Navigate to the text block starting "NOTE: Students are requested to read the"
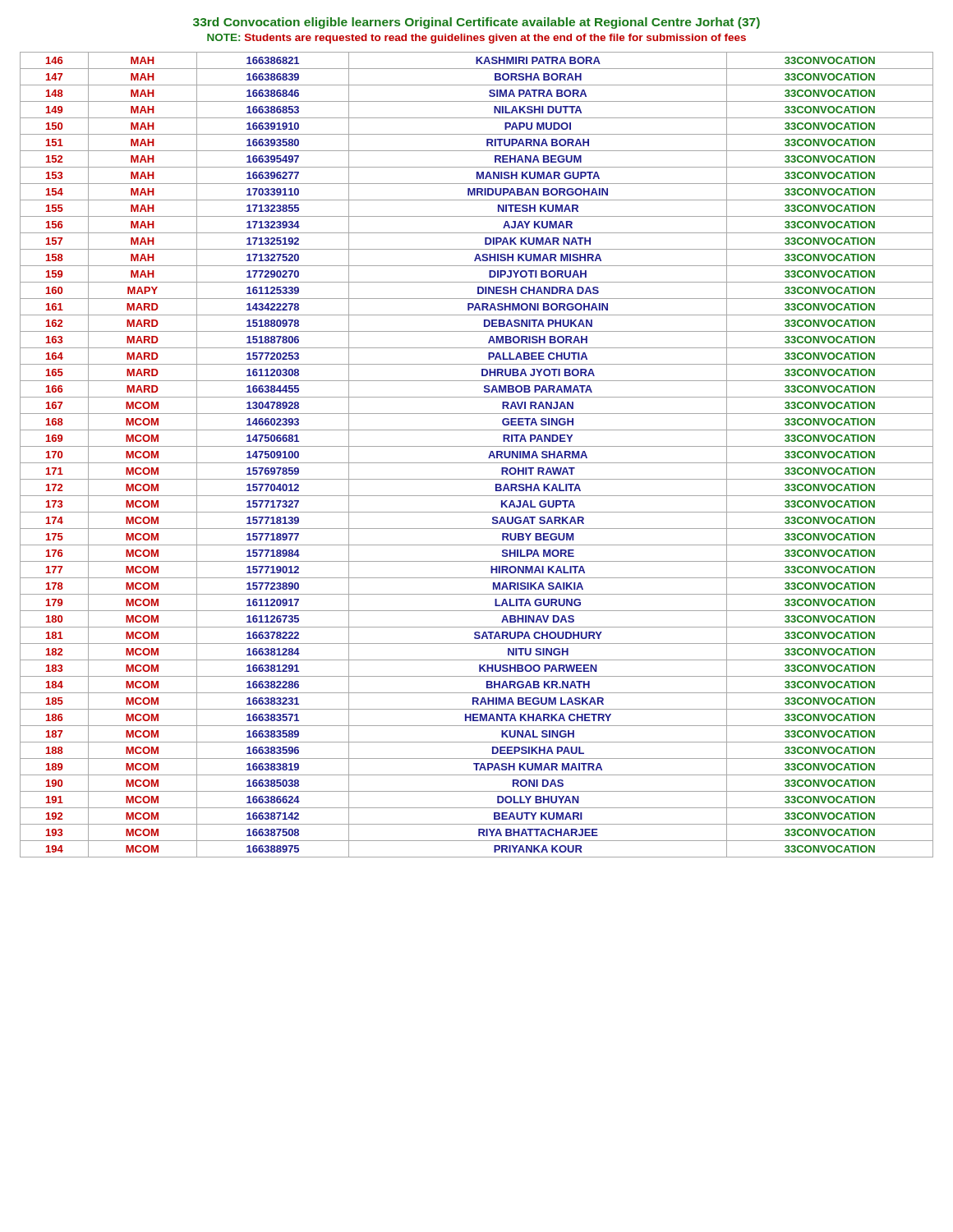 point(476,37)
